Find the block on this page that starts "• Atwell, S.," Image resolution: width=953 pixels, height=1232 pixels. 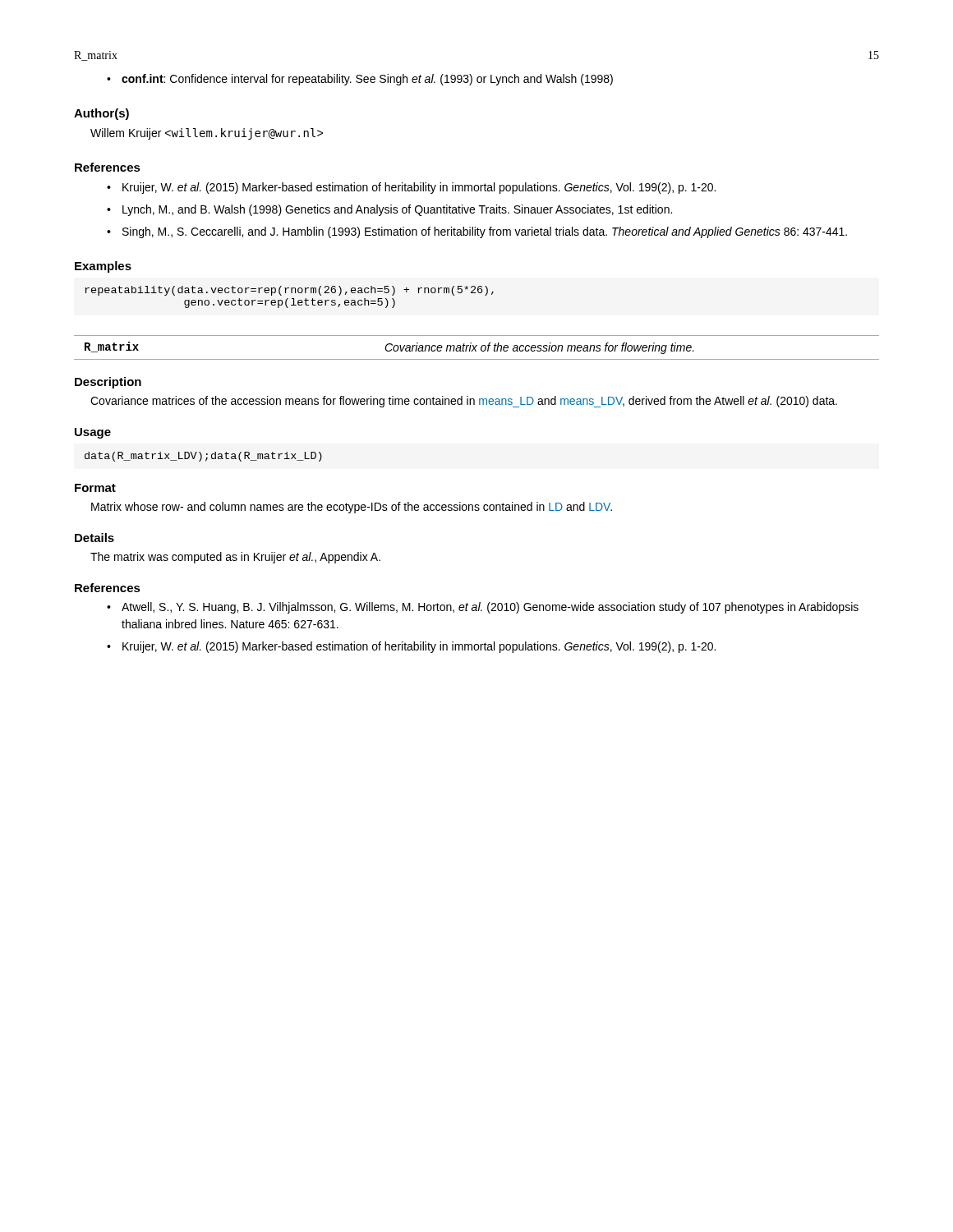click(493, 616)
